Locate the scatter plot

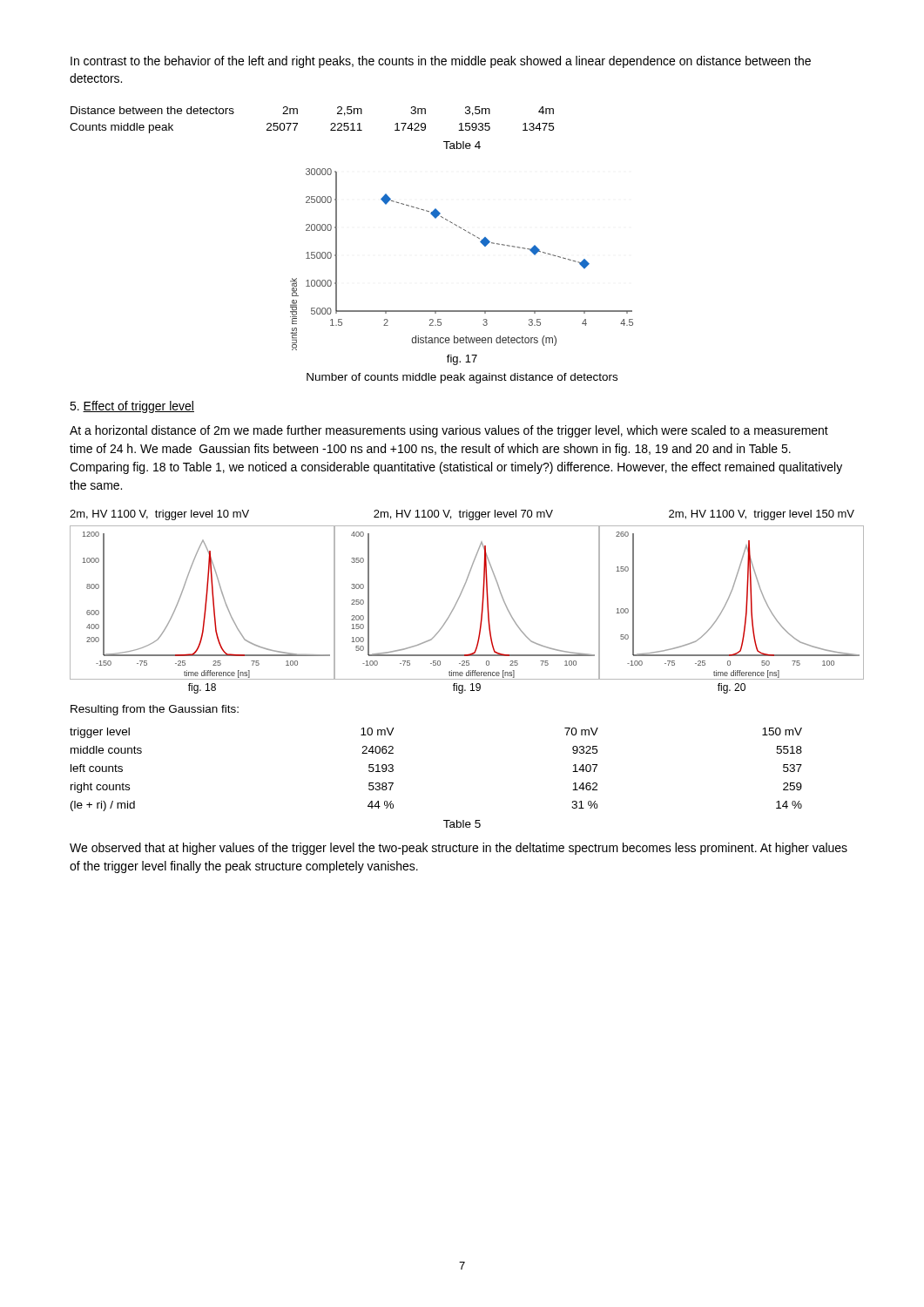462,262
